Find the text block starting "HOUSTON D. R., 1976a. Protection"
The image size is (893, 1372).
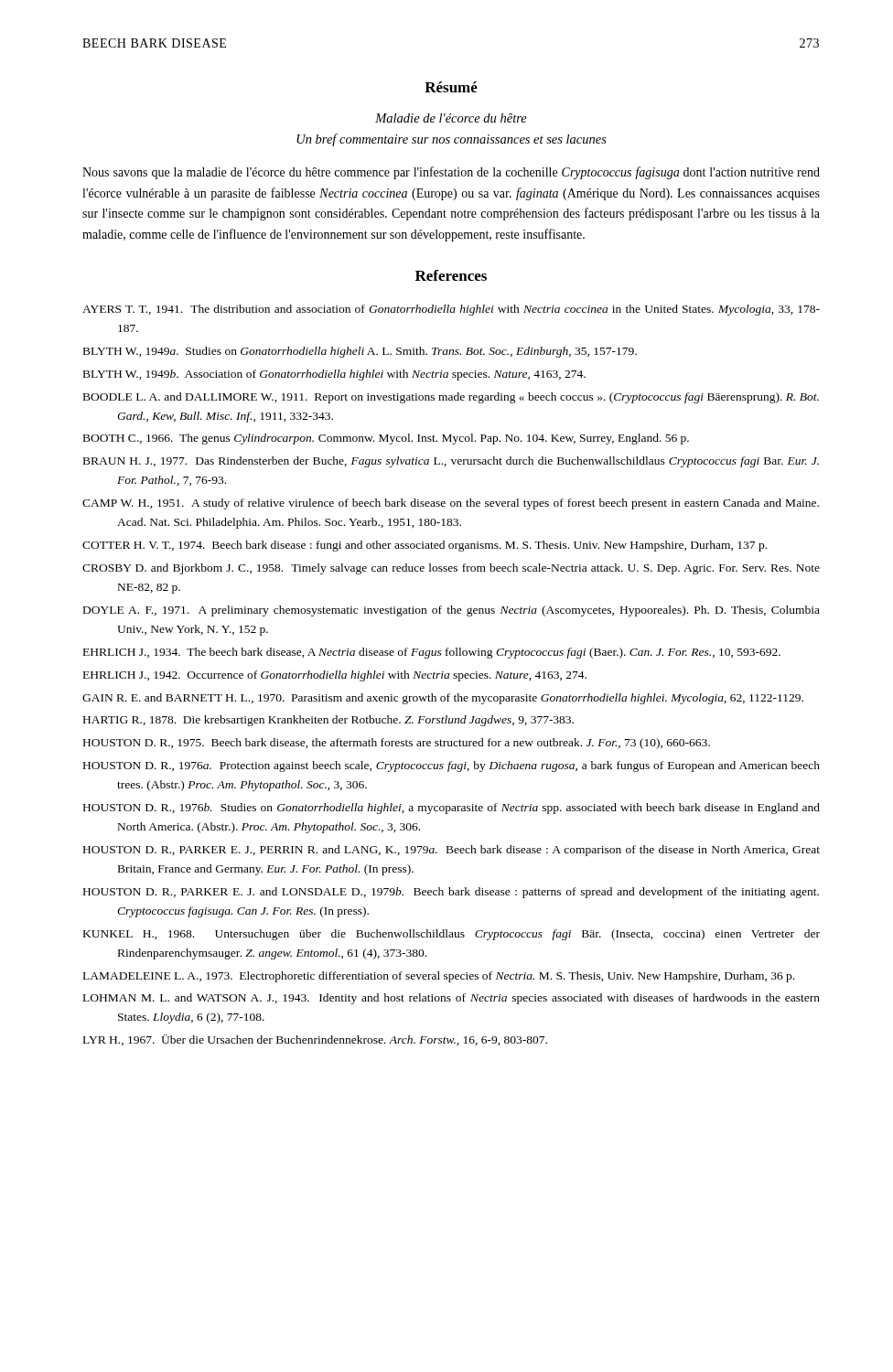(x=451, y=775)
